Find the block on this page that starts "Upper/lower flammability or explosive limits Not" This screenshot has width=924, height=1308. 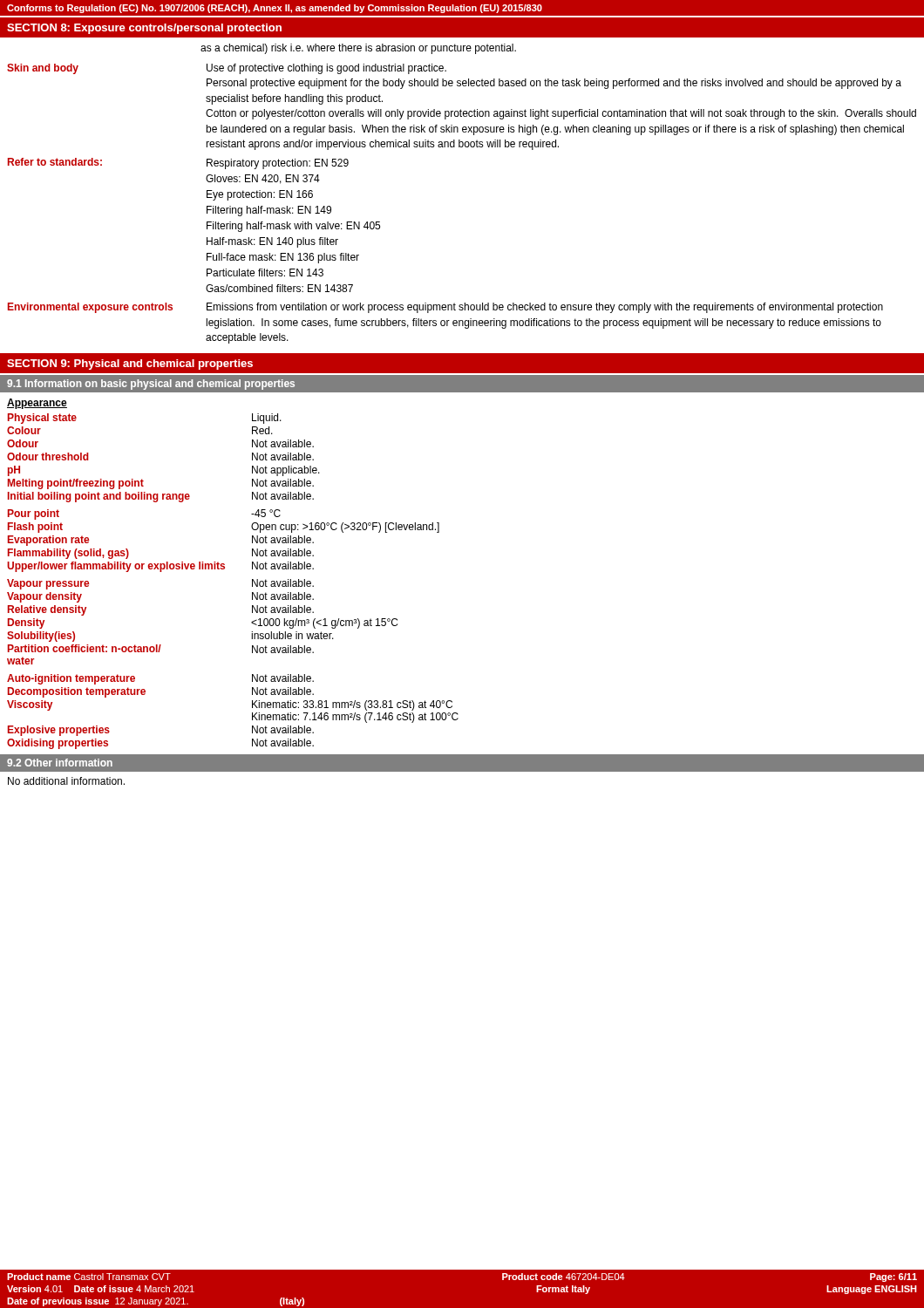pyautogui.click(x=160, y=567)
